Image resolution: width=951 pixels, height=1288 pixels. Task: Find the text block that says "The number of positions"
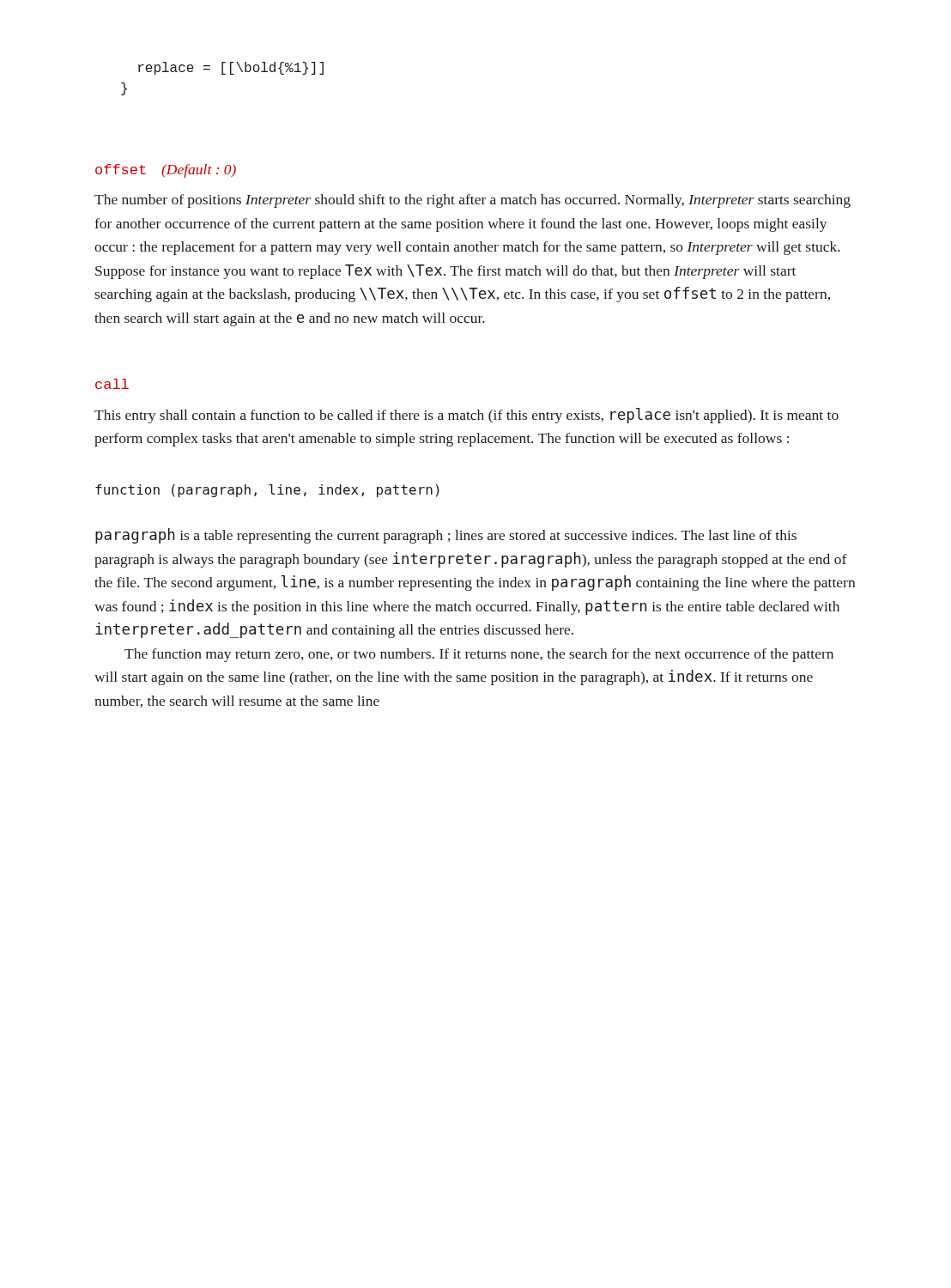tap(476, 259)
